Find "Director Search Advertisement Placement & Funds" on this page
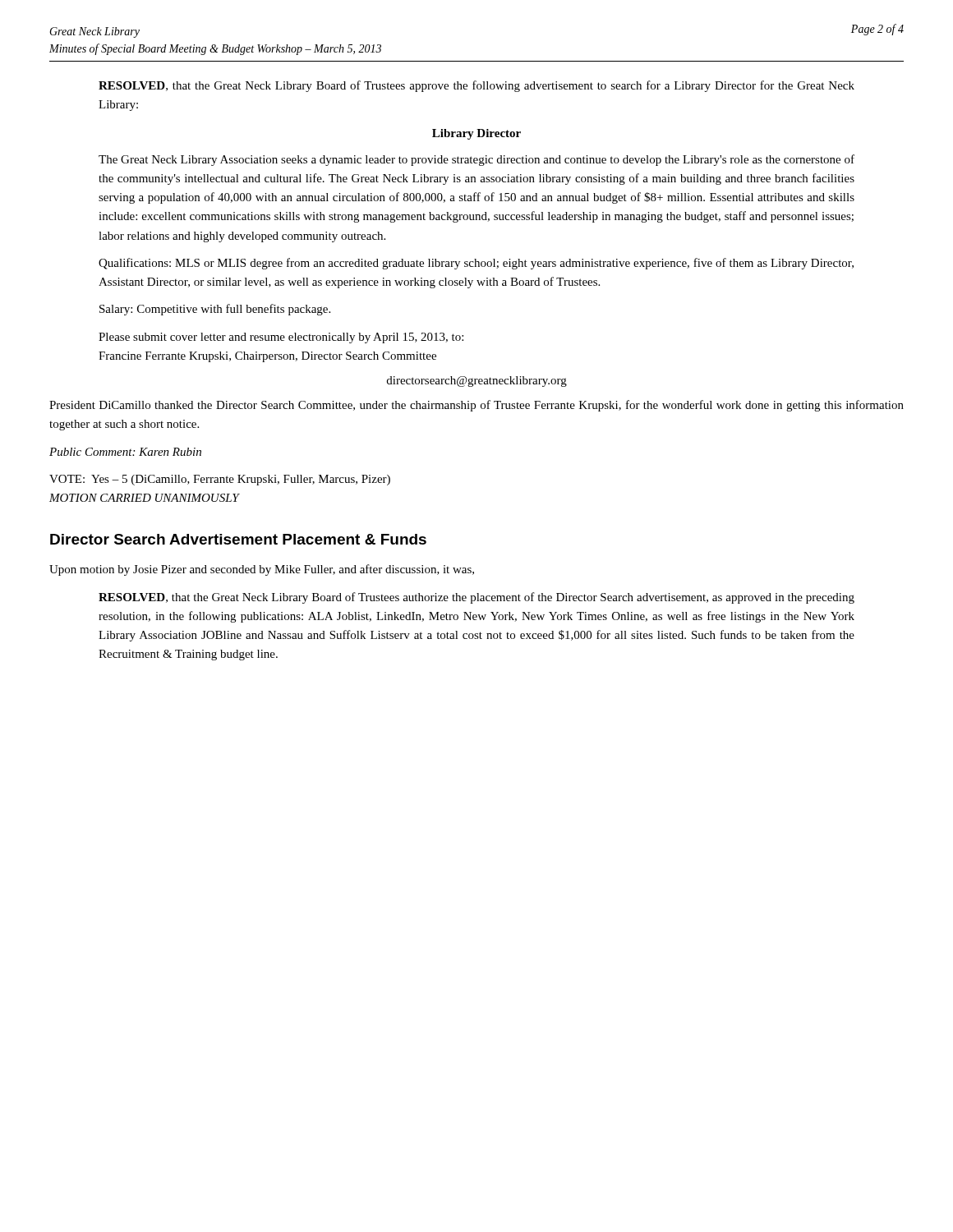This screenshot has height=1232, width=953. point(238,539)
